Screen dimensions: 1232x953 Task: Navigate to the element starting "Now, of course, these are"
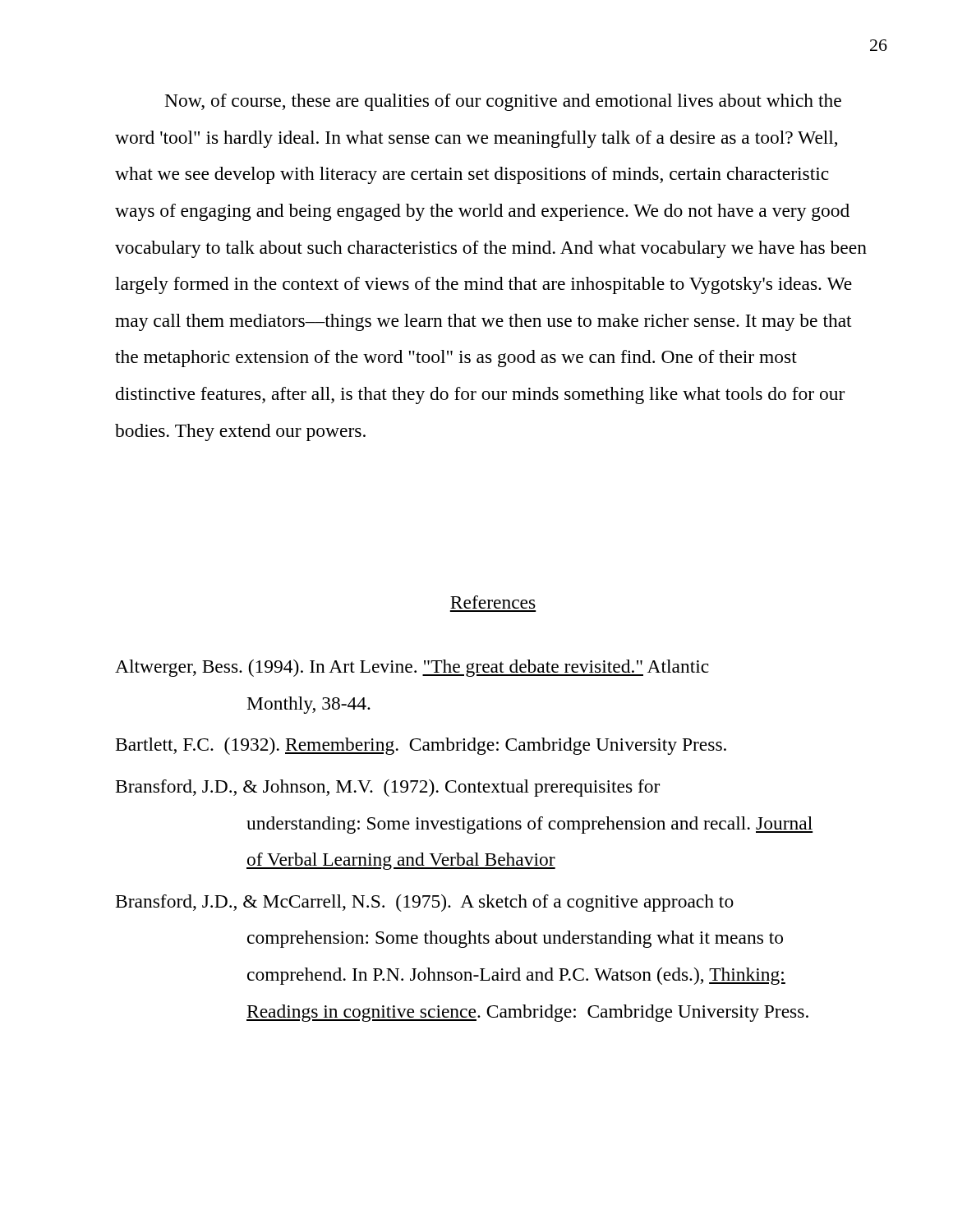503,102
